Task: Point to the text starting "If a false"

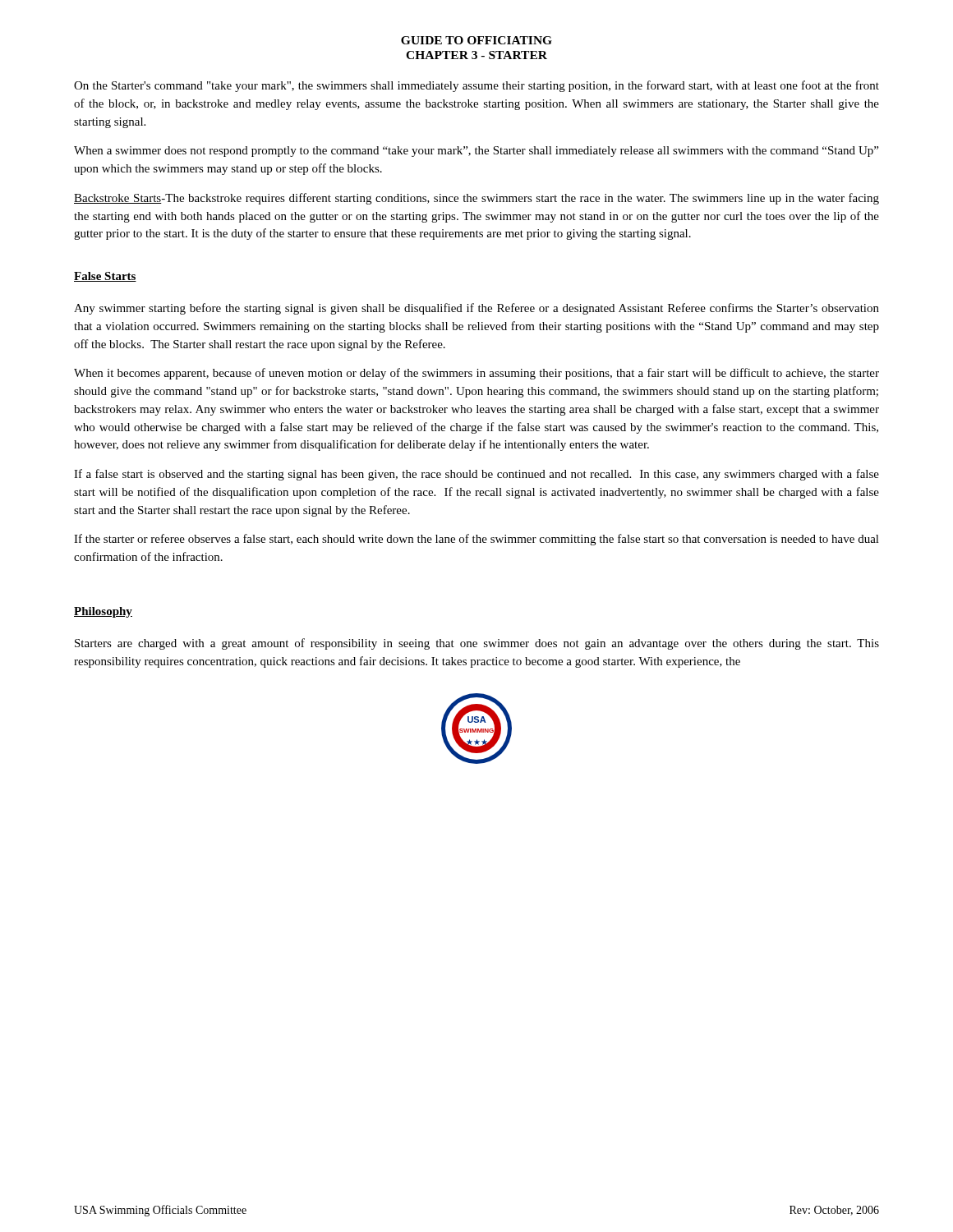Action: (476, 492)
